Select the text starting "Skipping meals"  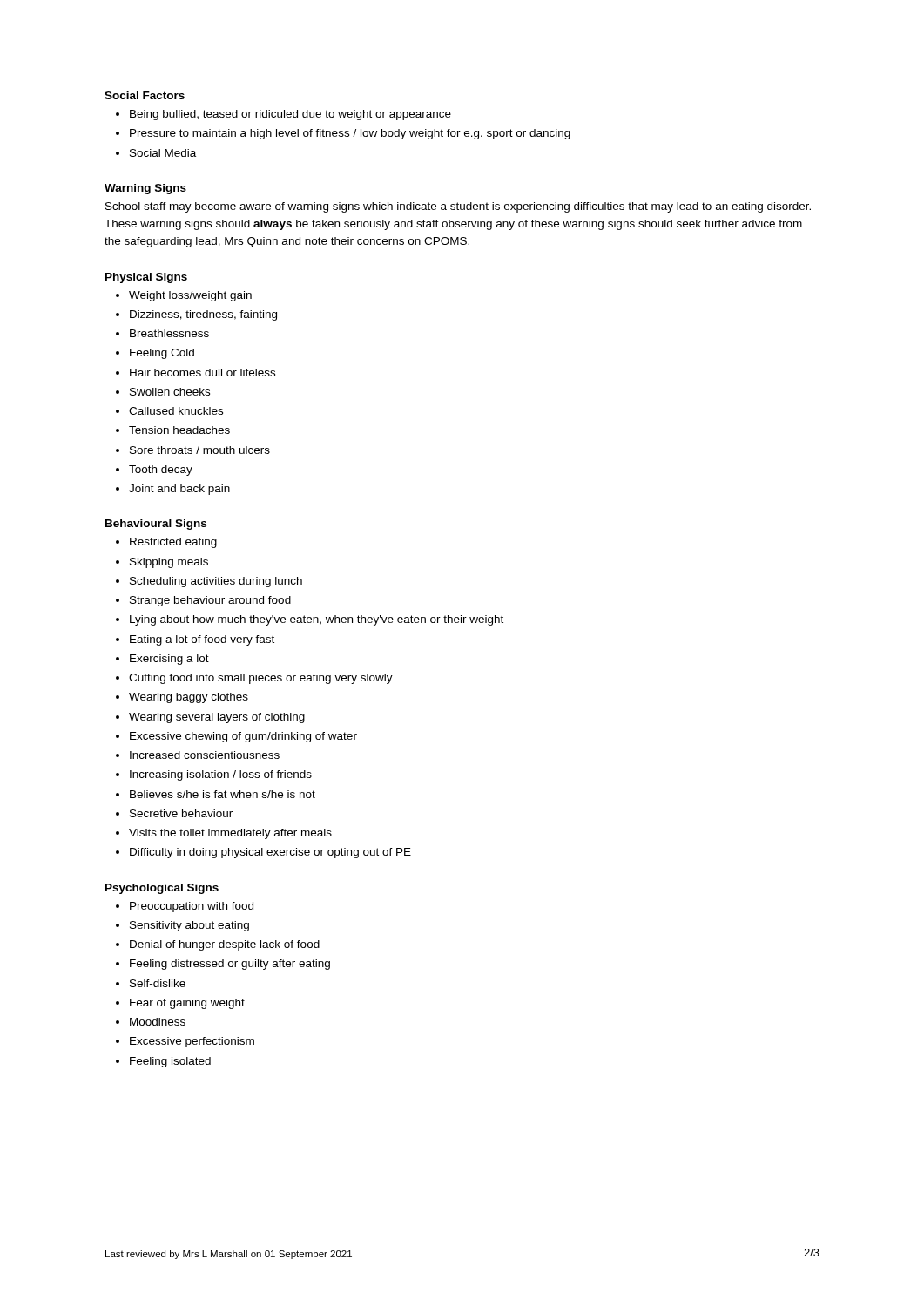click(x=169, y=561)
